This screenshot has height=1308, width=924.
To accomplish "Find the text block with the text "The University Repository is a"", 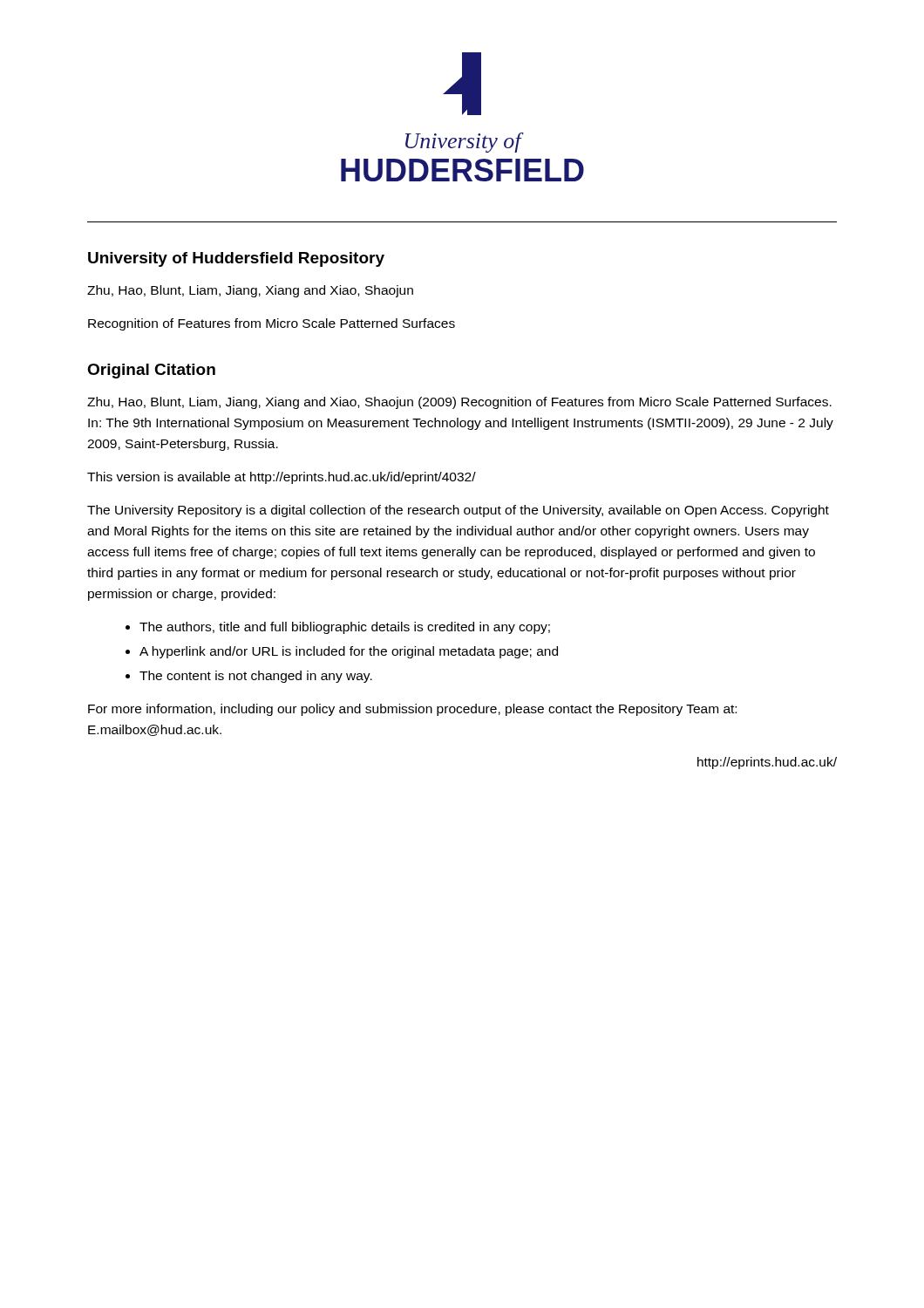I will tap(458, 552).
